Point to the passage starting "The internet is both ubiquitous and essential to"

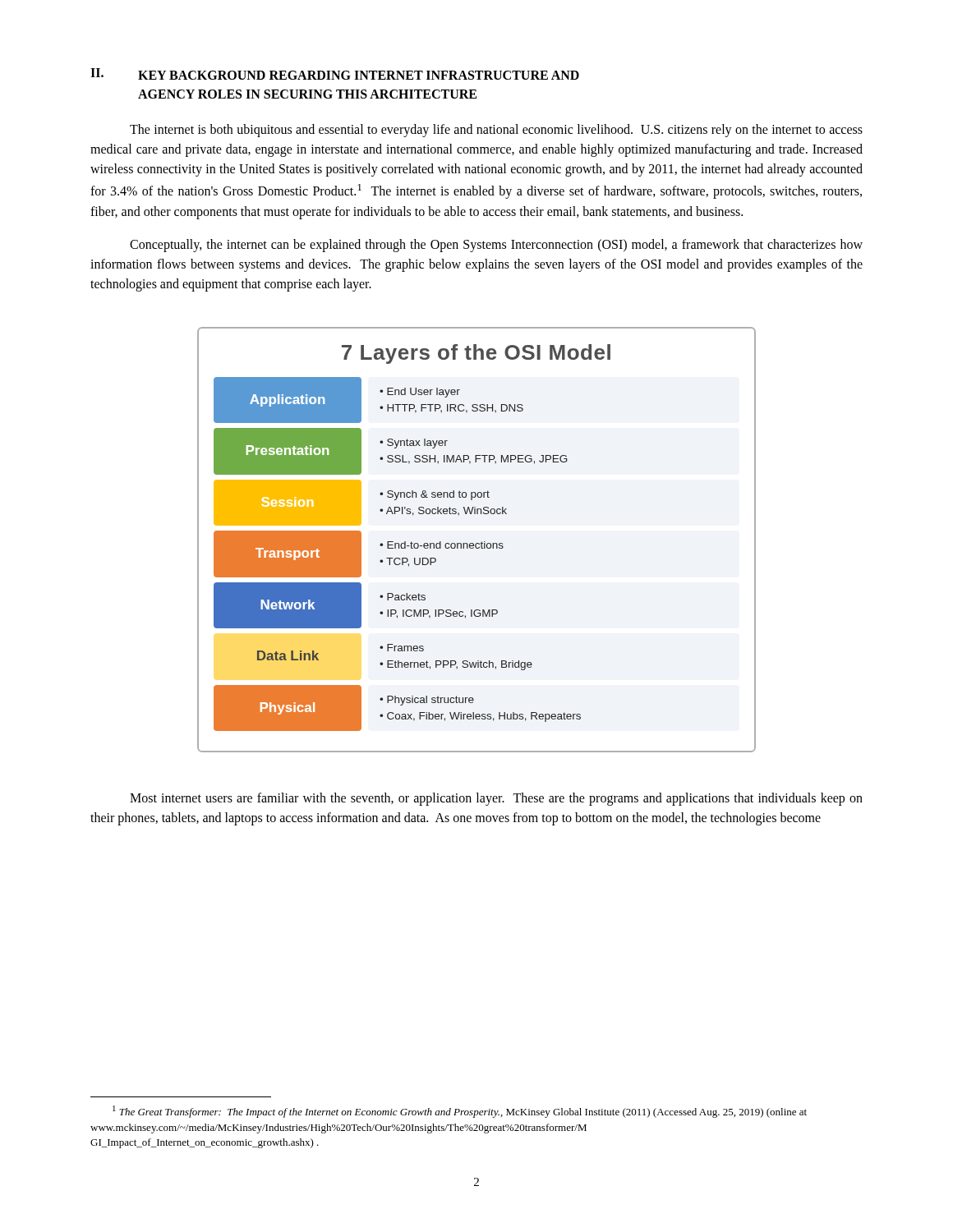pyautogui.click(x=476, y=170)
